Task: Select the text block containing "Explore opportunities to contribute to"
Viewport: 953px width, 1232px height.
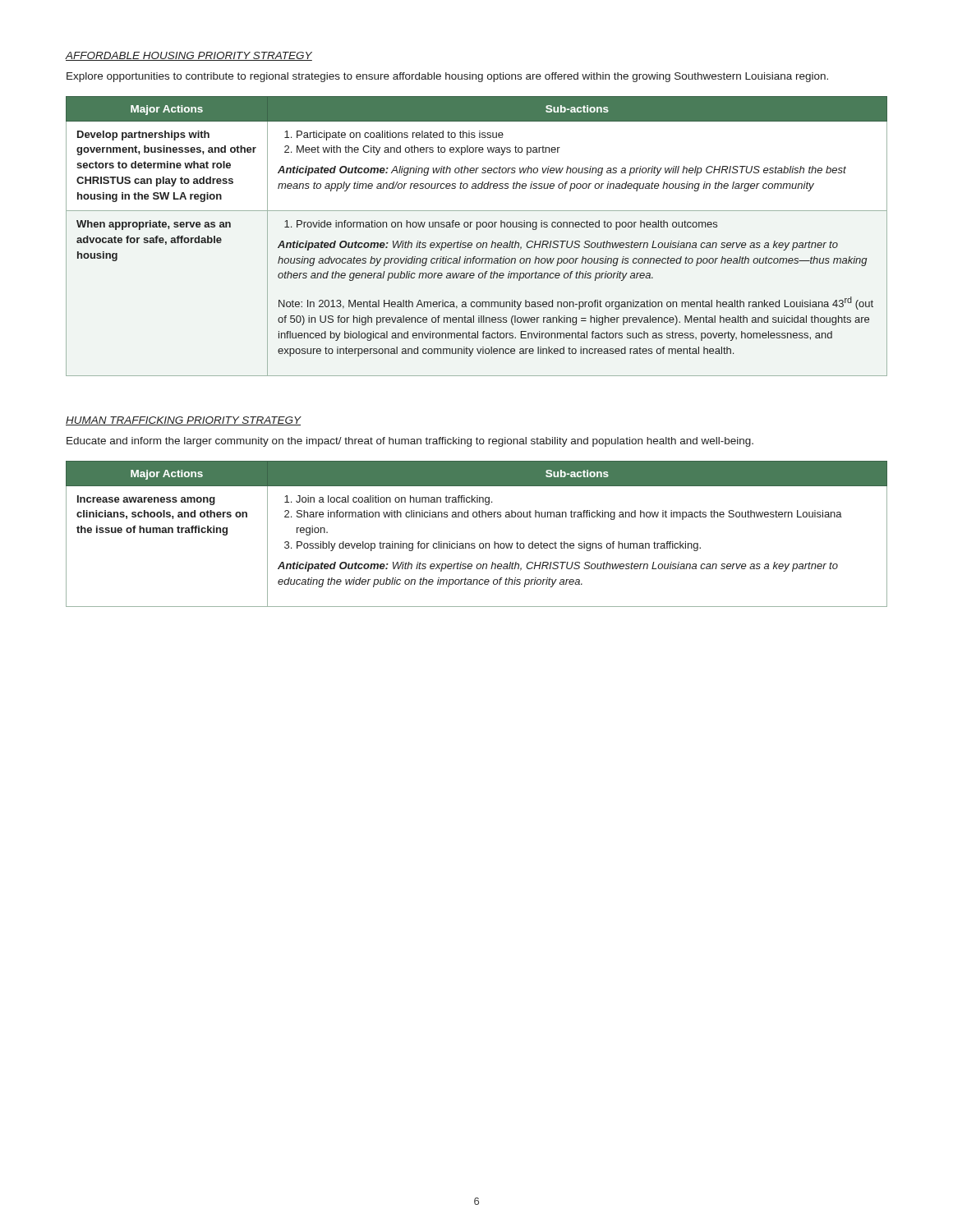Action: pyautogui.click(x=476, y=76)
